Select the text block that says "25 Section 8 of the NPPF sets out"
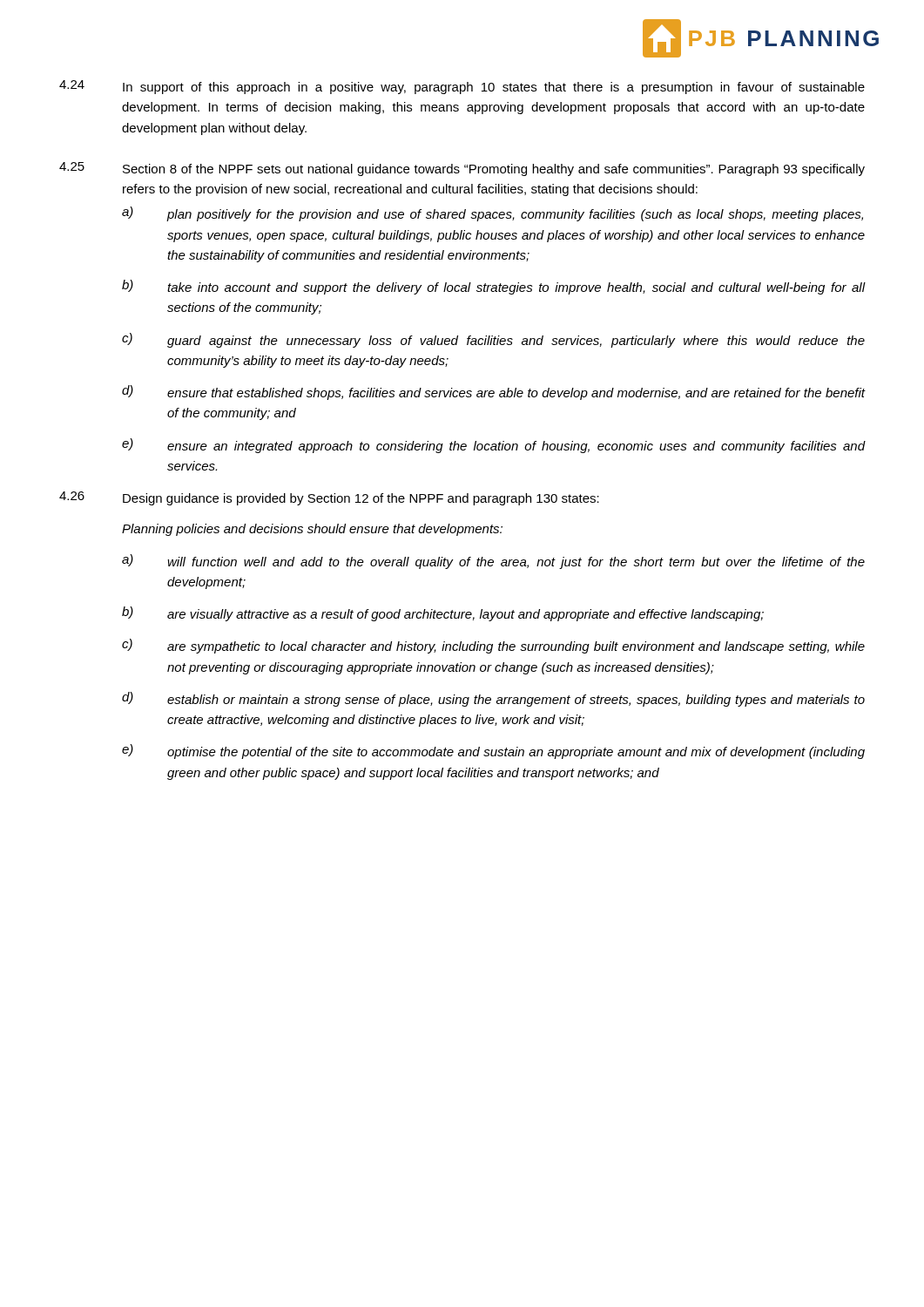Image resolution: width=924 pixels, height=1307 pixels. pyautogui.click(x=462, y=179)
